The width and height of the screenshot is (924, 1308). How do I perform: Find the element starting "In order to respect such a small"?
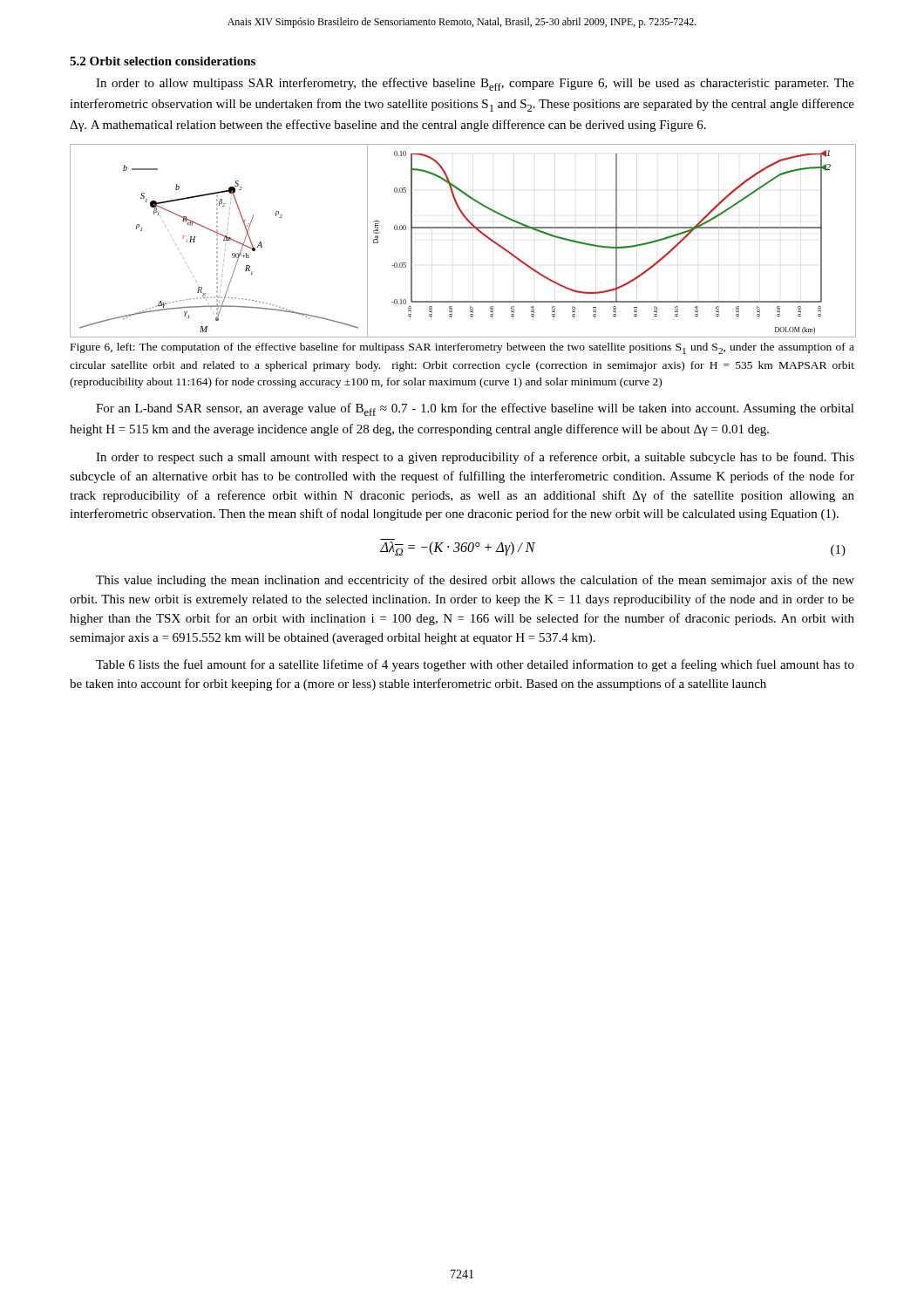click(x=462, y=485)
